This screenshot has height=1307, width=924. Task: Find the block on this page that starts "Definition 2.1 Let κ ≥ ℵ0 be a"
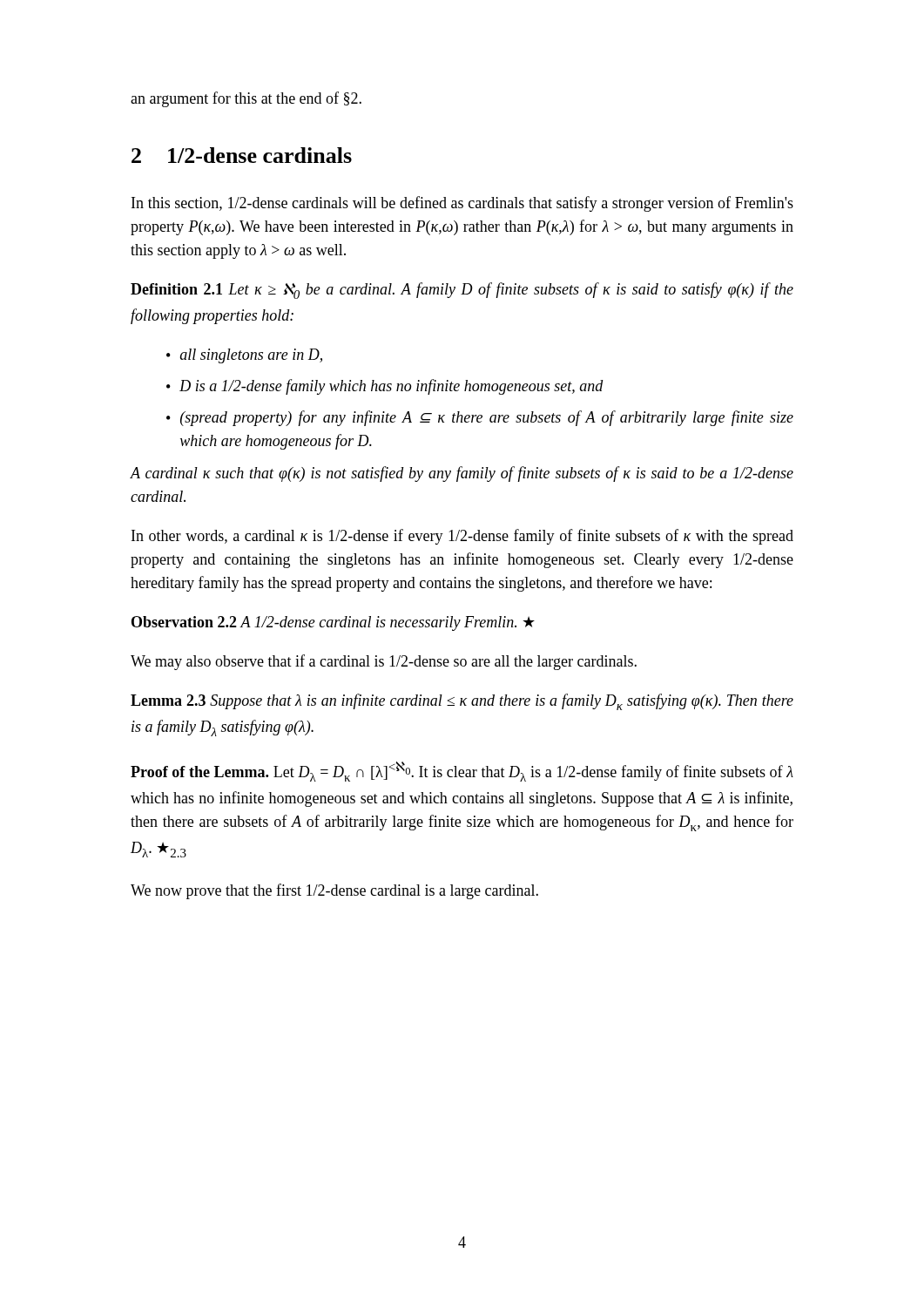pyautogui.click(x=462, y=302)
